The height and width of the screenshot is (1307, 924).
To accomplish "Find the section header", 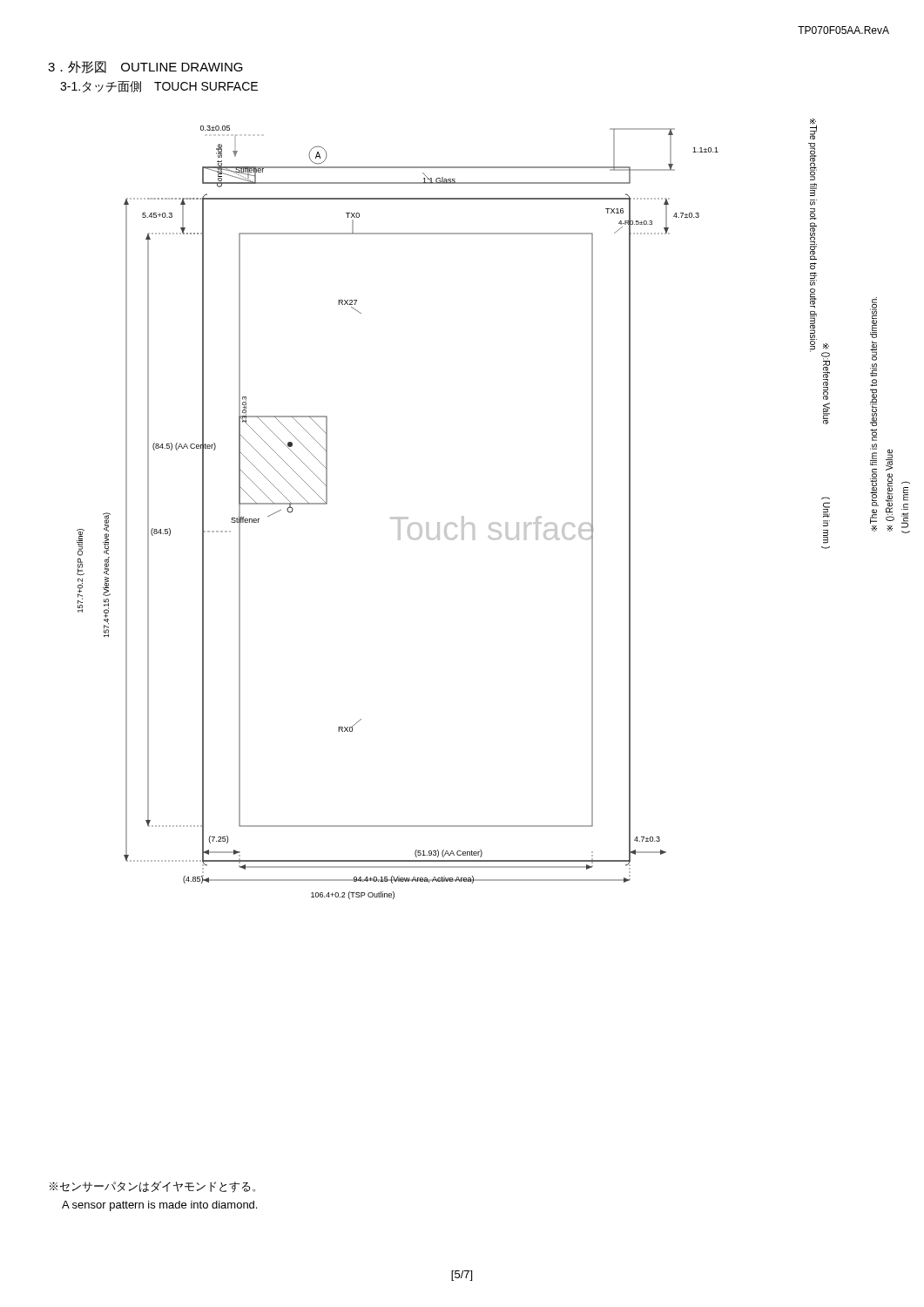I will (x=153, y=77).
